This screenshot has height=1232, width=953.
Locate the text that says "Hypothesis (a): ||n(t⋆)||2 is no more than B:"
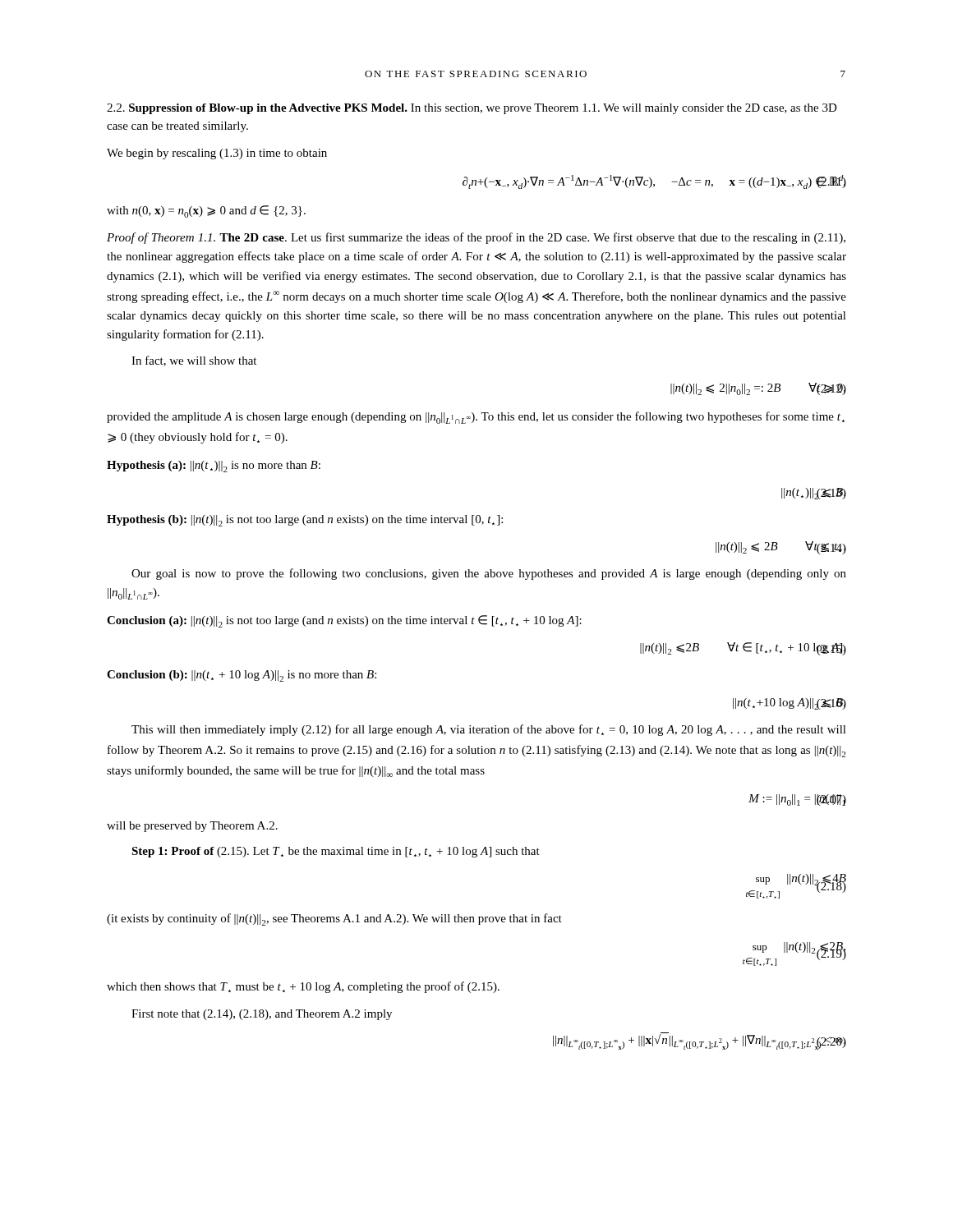tap(214, 466)
